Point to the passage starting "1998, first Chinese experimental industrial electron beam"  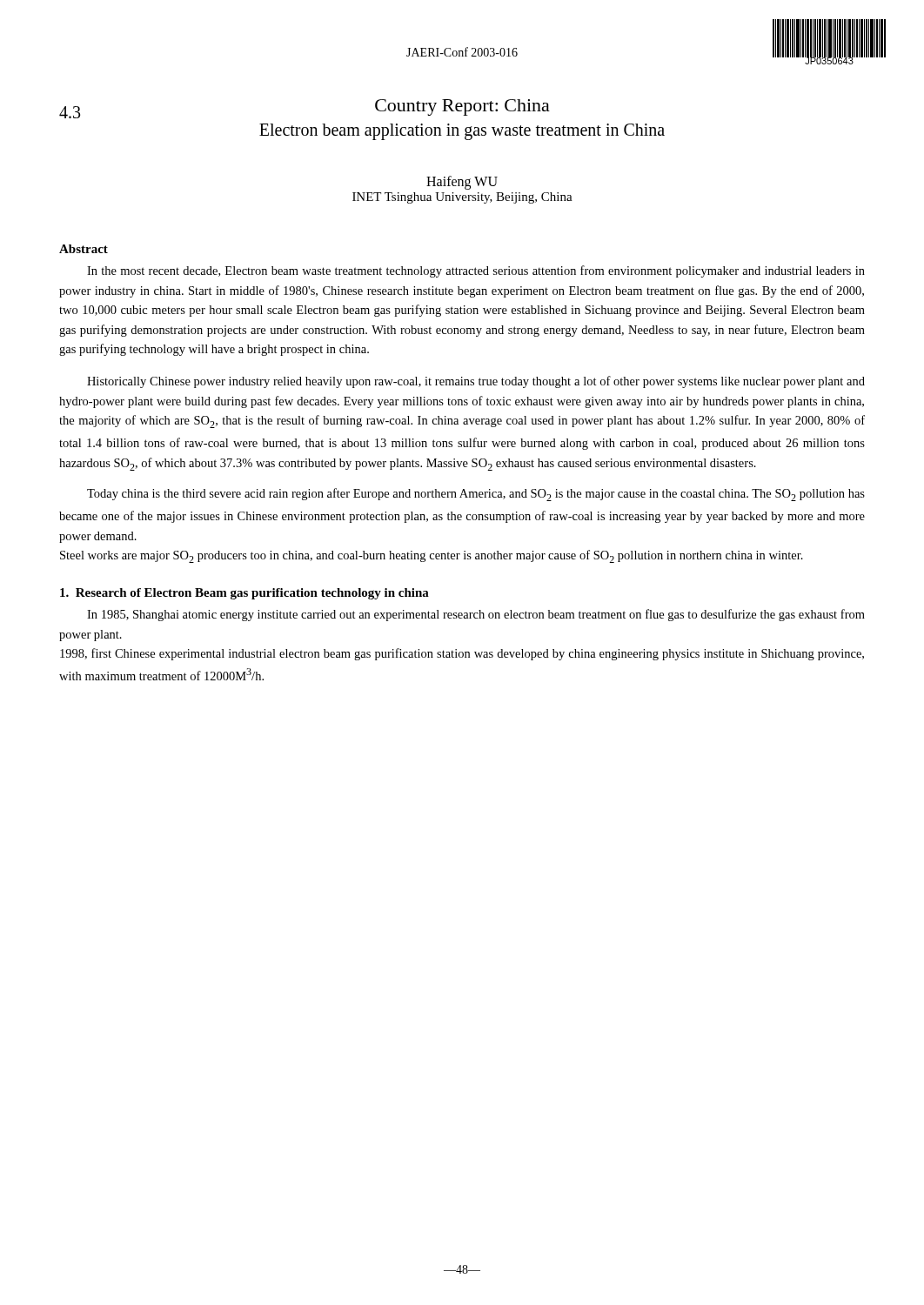coord(462,665)
